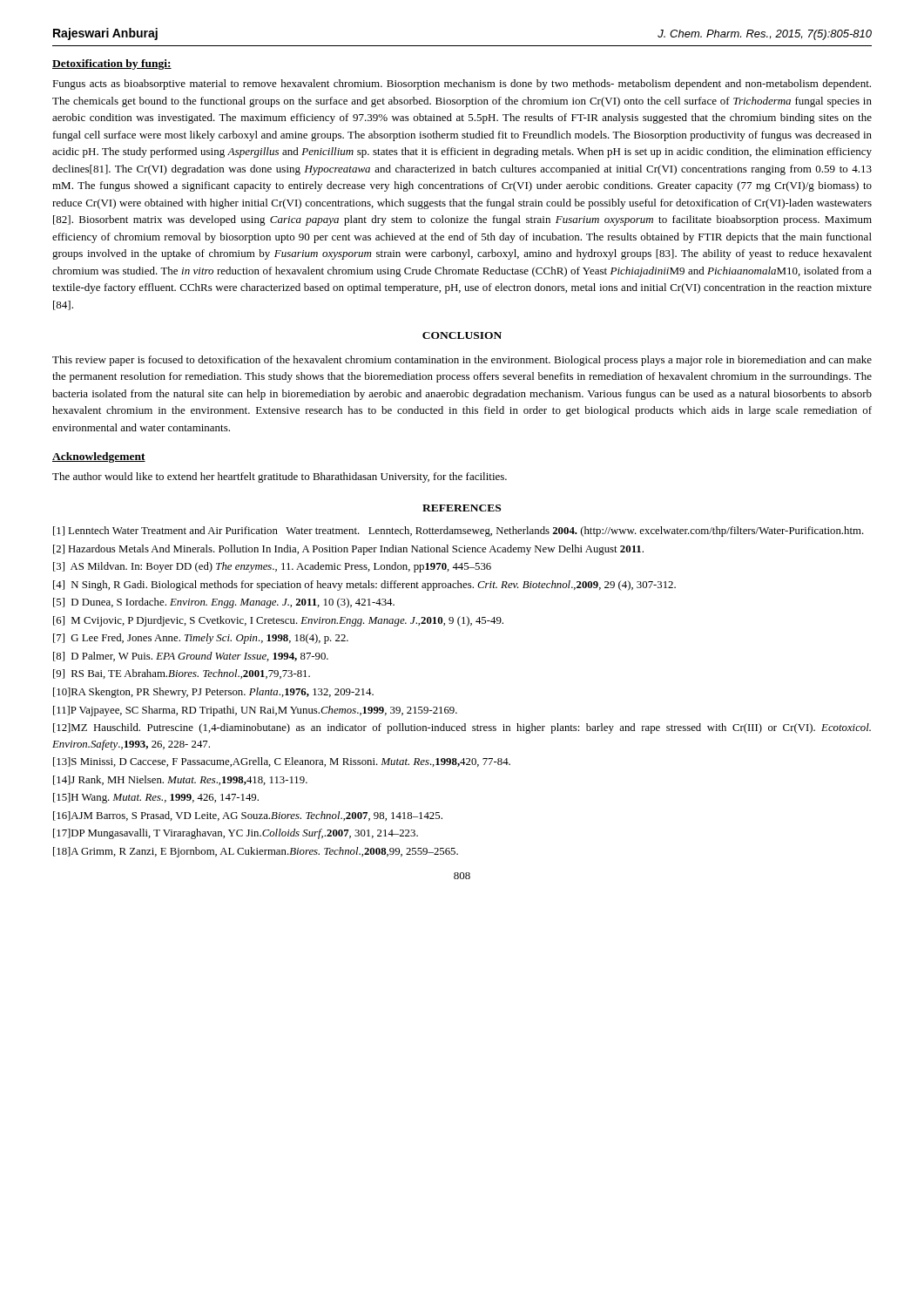
Task: Click the passage that begins "[5] D Dunea, S Iordache. Environ. Engg. Manage."
Action: [224, 602]
